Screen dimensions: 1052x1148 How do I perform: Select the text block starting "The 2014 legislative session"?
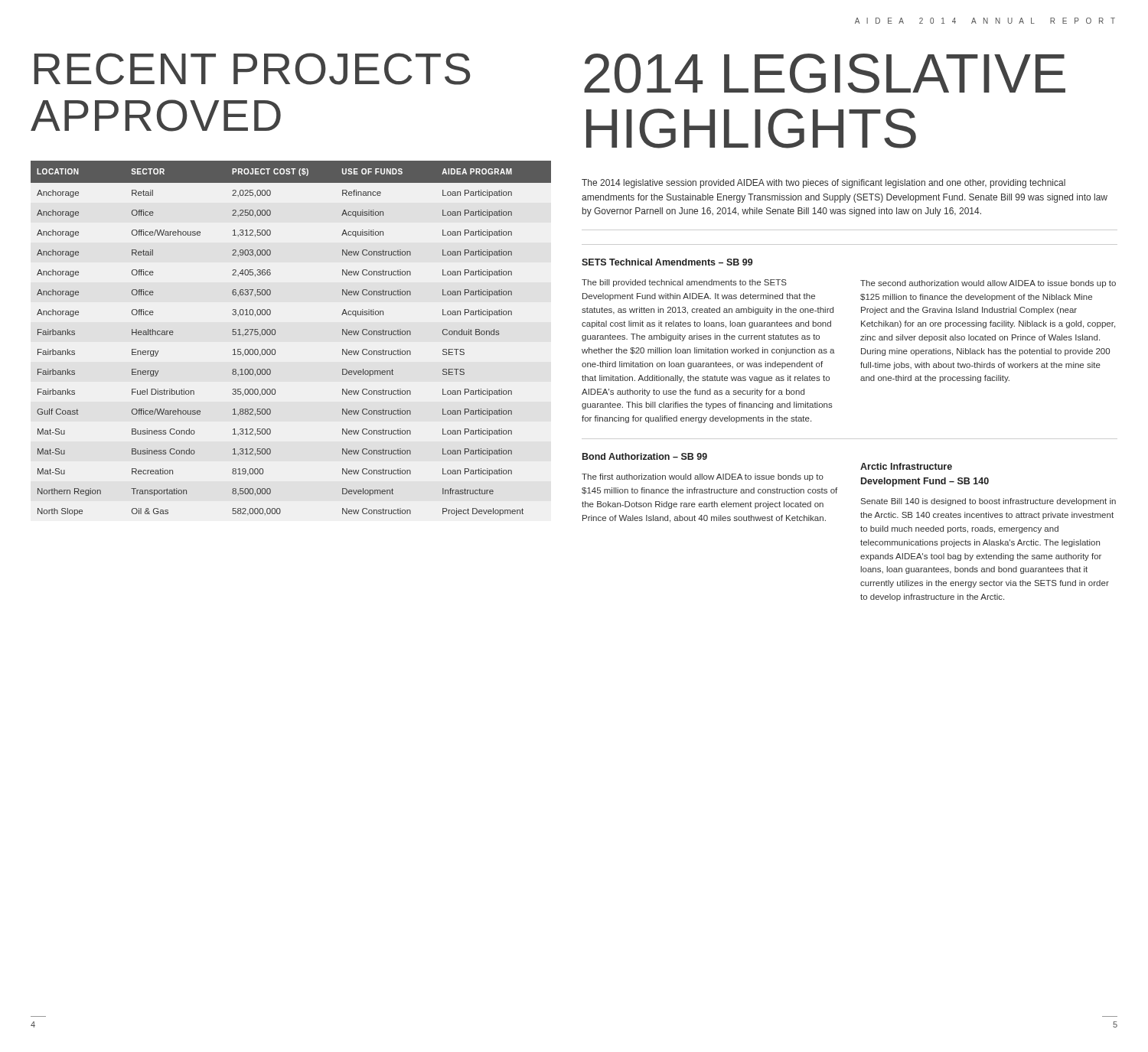(x=845, y=197)
